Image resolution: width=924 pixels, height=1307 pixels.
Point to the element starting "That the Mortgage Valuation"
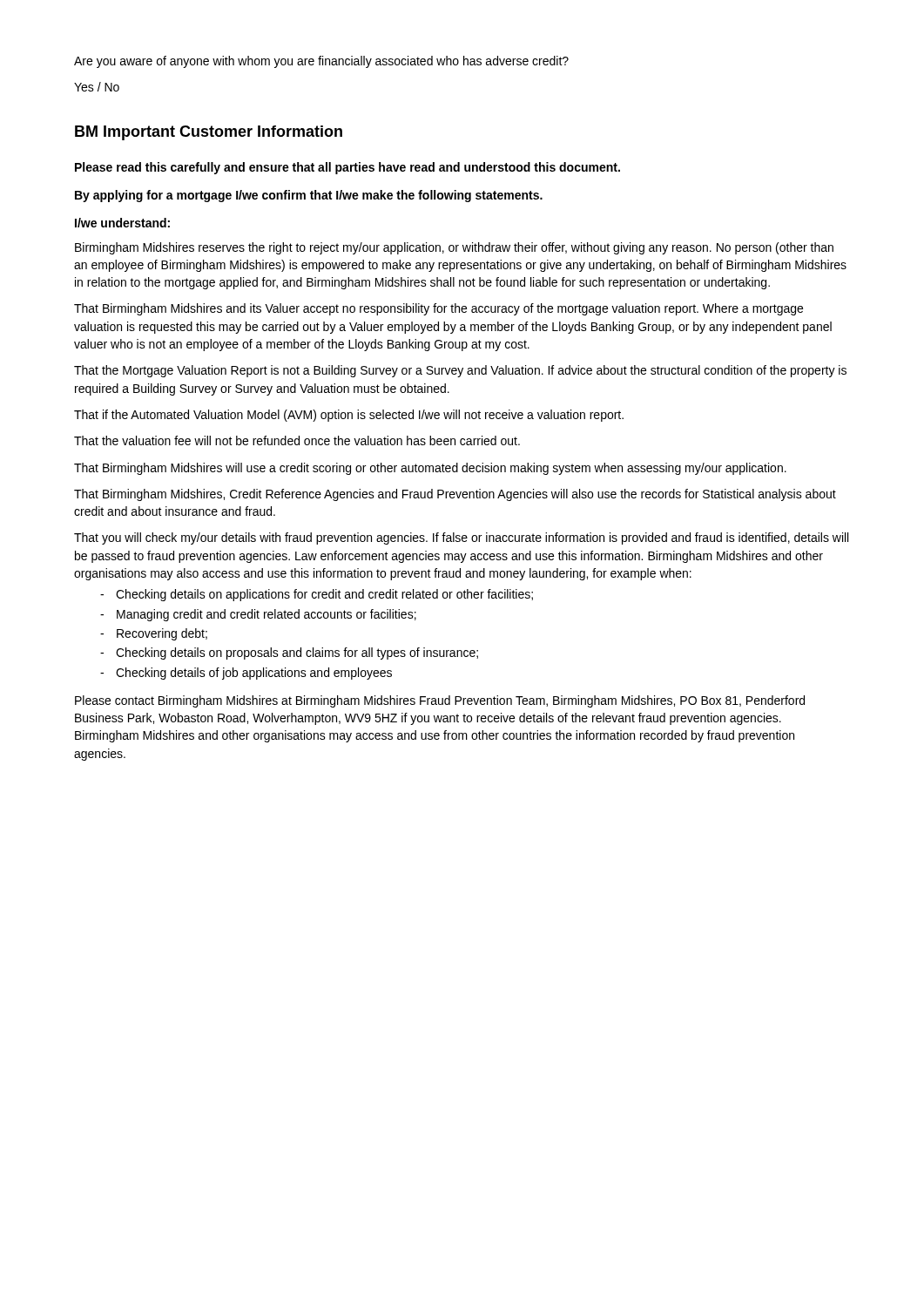[x=460, y=379]
